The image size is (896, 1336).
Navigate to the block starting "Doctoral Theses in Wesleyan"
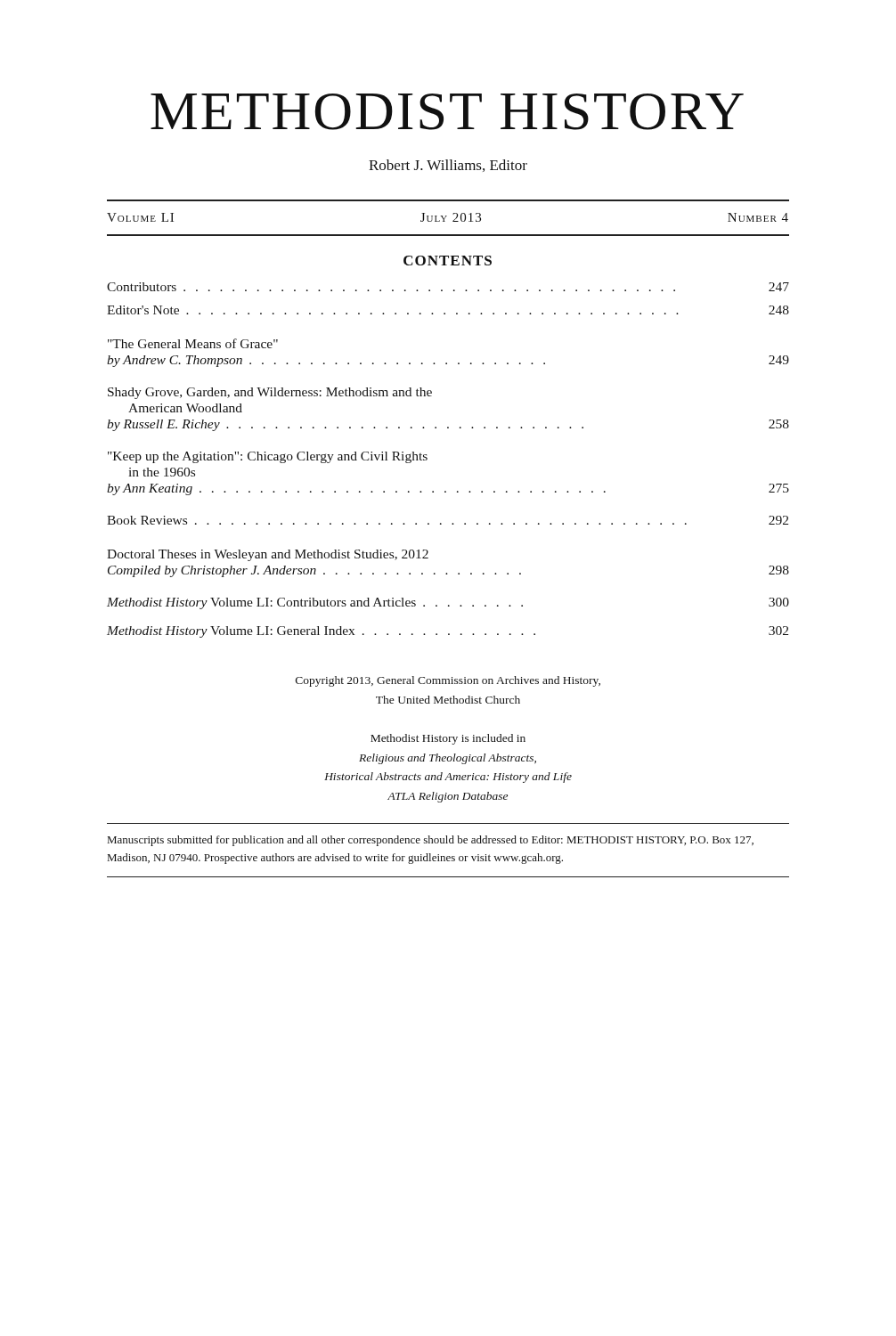448,562
